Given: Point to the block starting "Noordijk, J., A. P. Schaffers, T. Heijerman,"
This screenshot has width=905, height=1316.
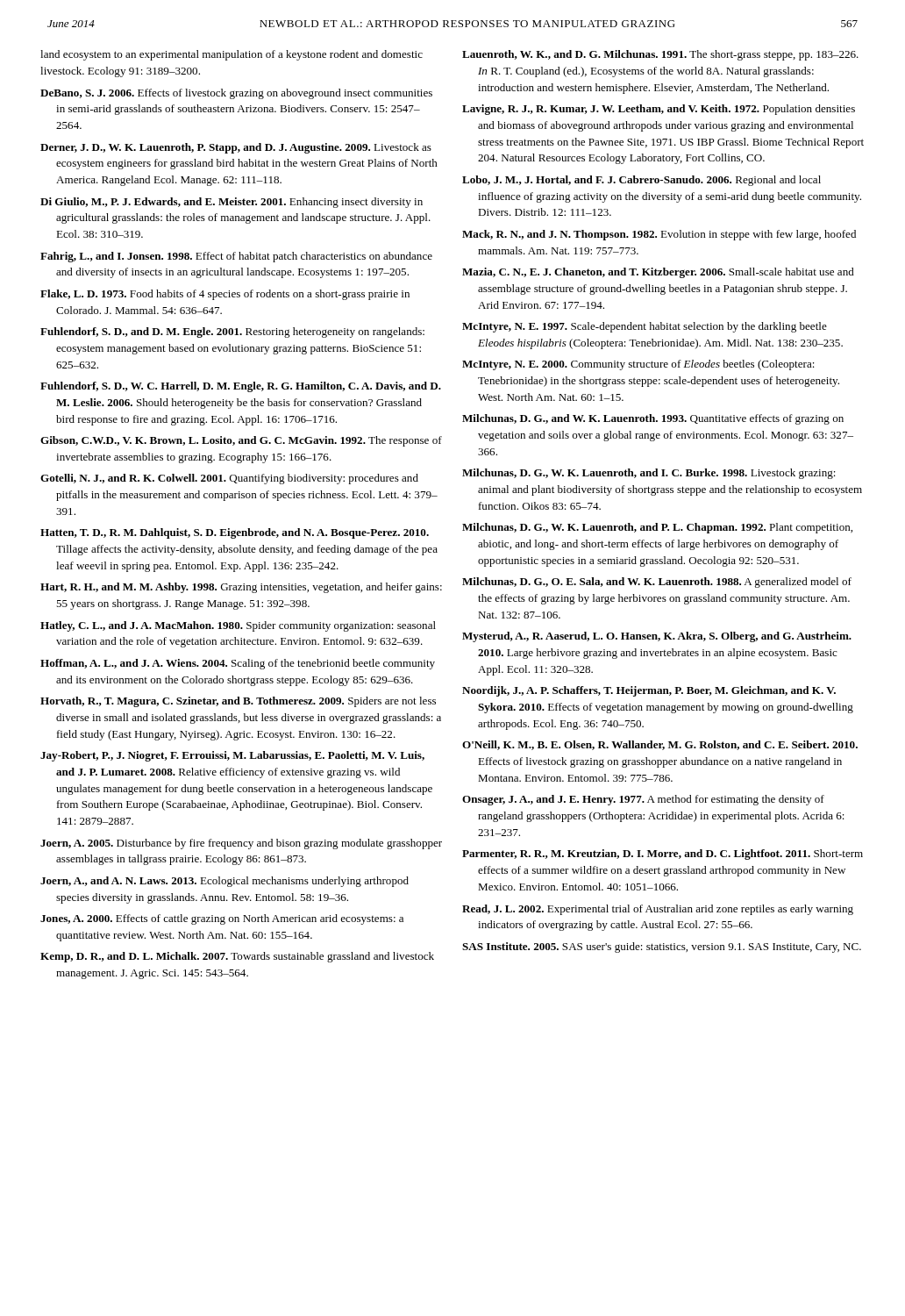Looking at the screenshot, I should [658, 707].
